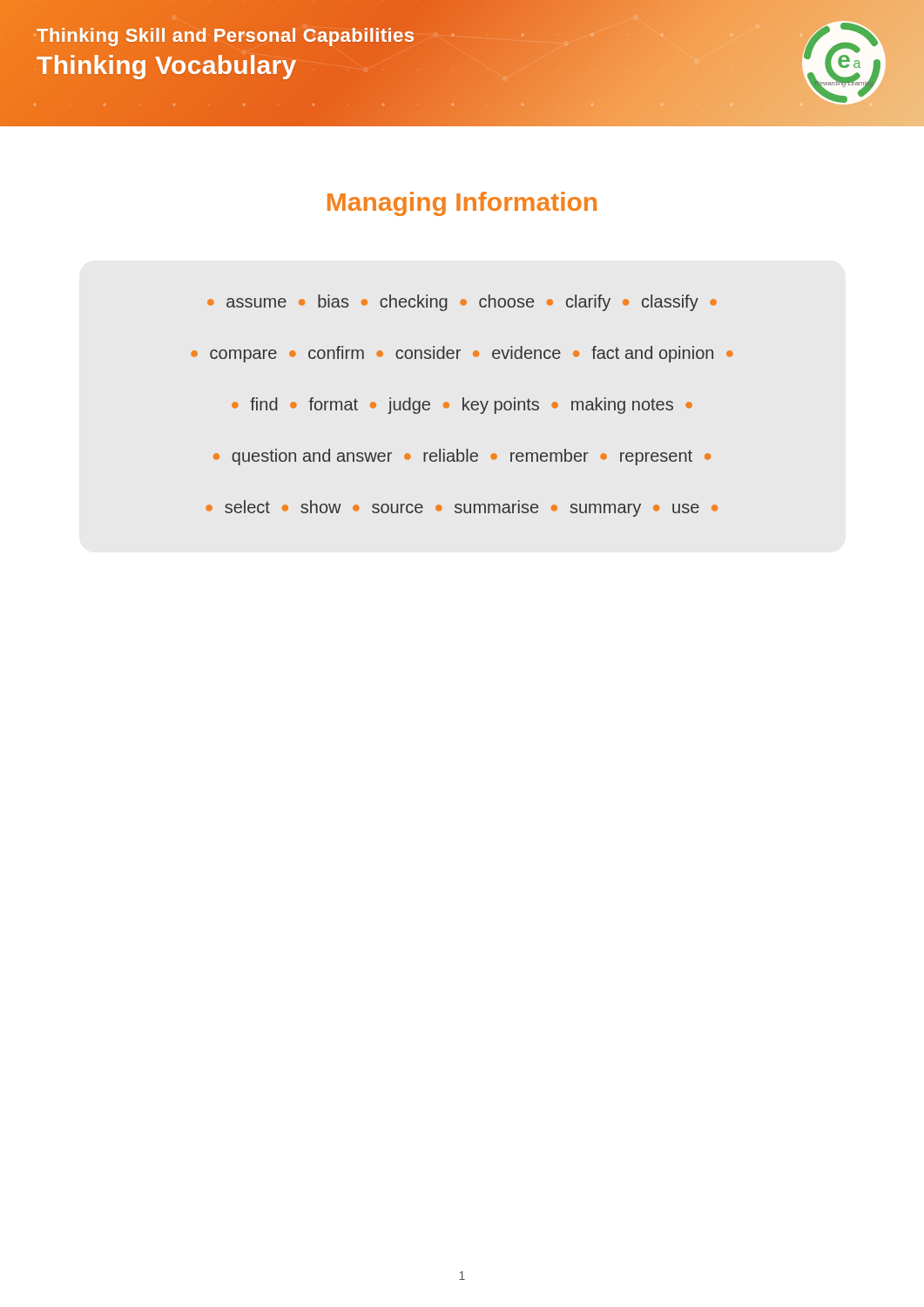Select the list item that reads "● select ● show ● source ● summarise"
924x1307 pixels.
coord(462,508)
